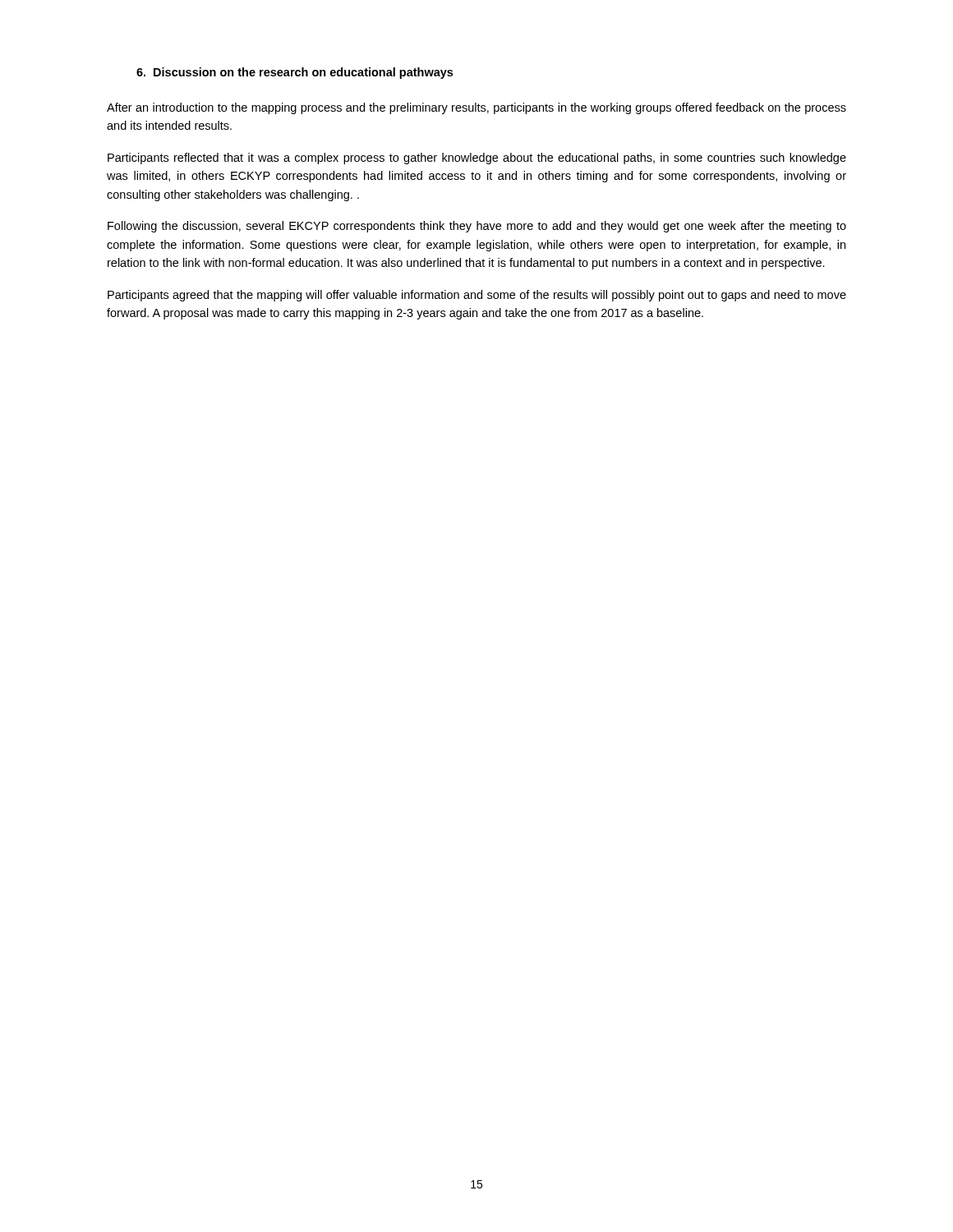This screenshot has height=1232, width=953.
Task: Point to the element starting "Participants agreed that the mapping will"
Action: (x=476, y=304)
